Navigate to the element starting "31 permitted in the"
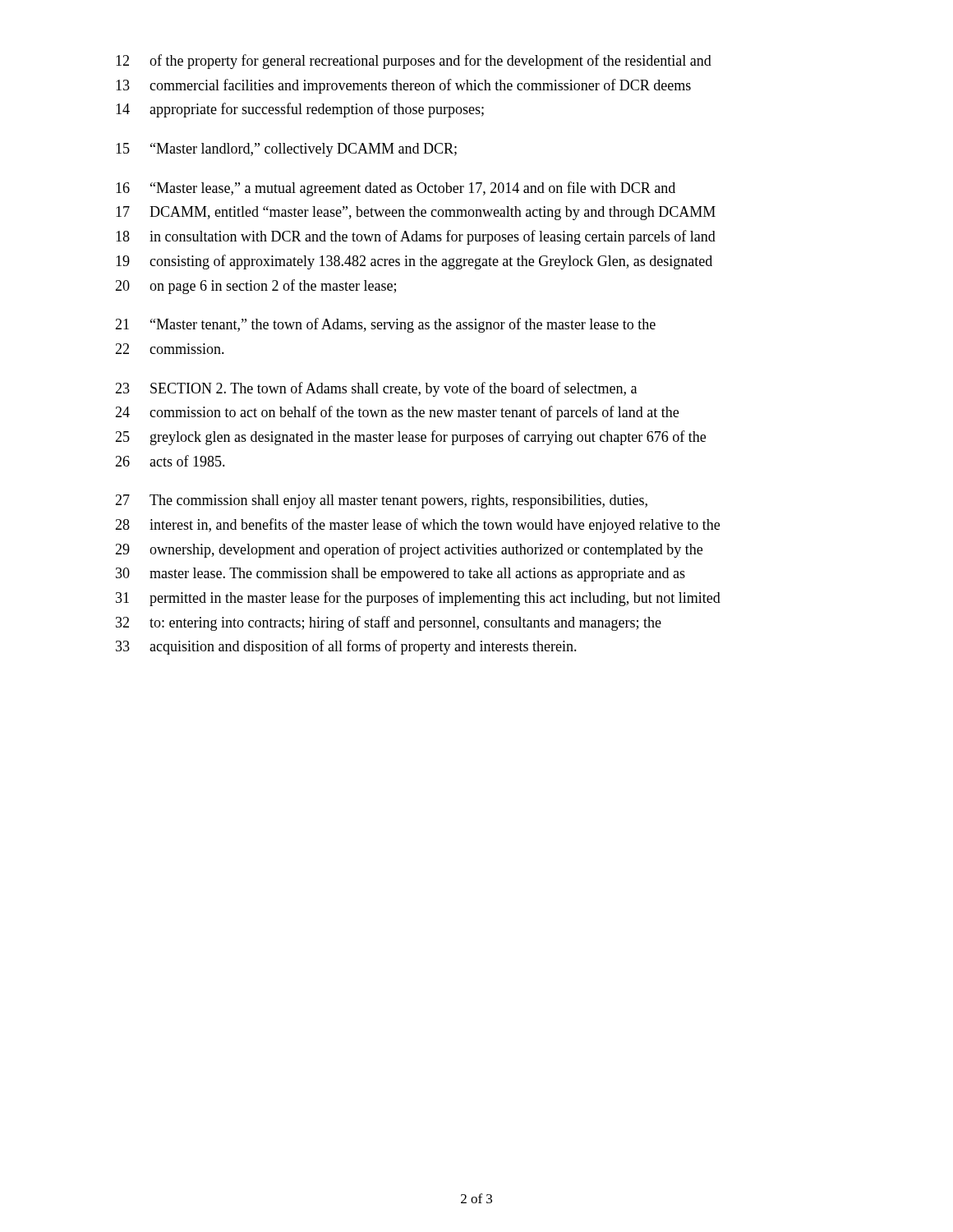Screen dimensions: 1232x953 [476, 599]
